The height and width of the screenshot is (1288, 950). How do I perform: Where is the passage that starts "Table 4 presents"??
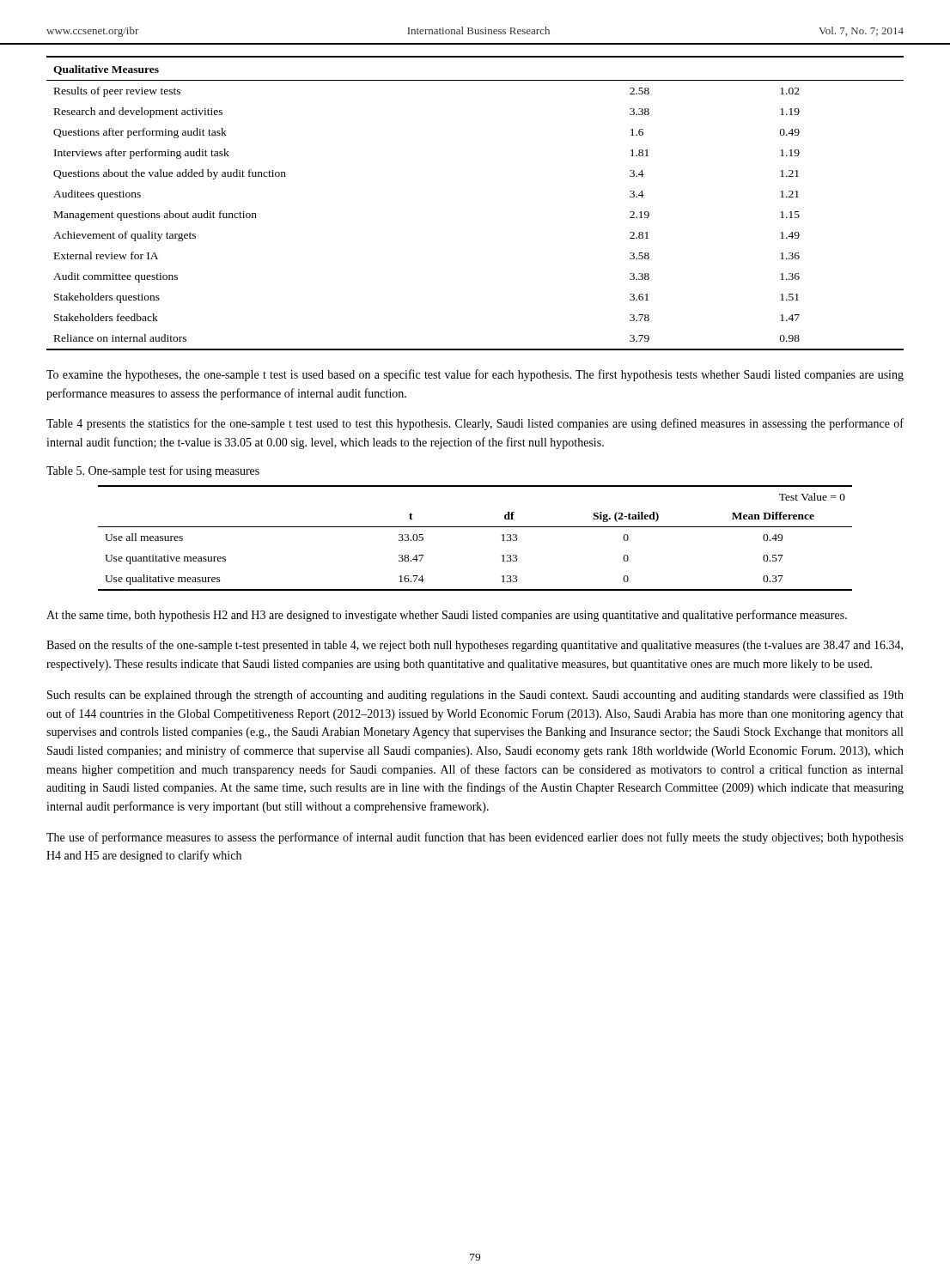coord(475,433)
